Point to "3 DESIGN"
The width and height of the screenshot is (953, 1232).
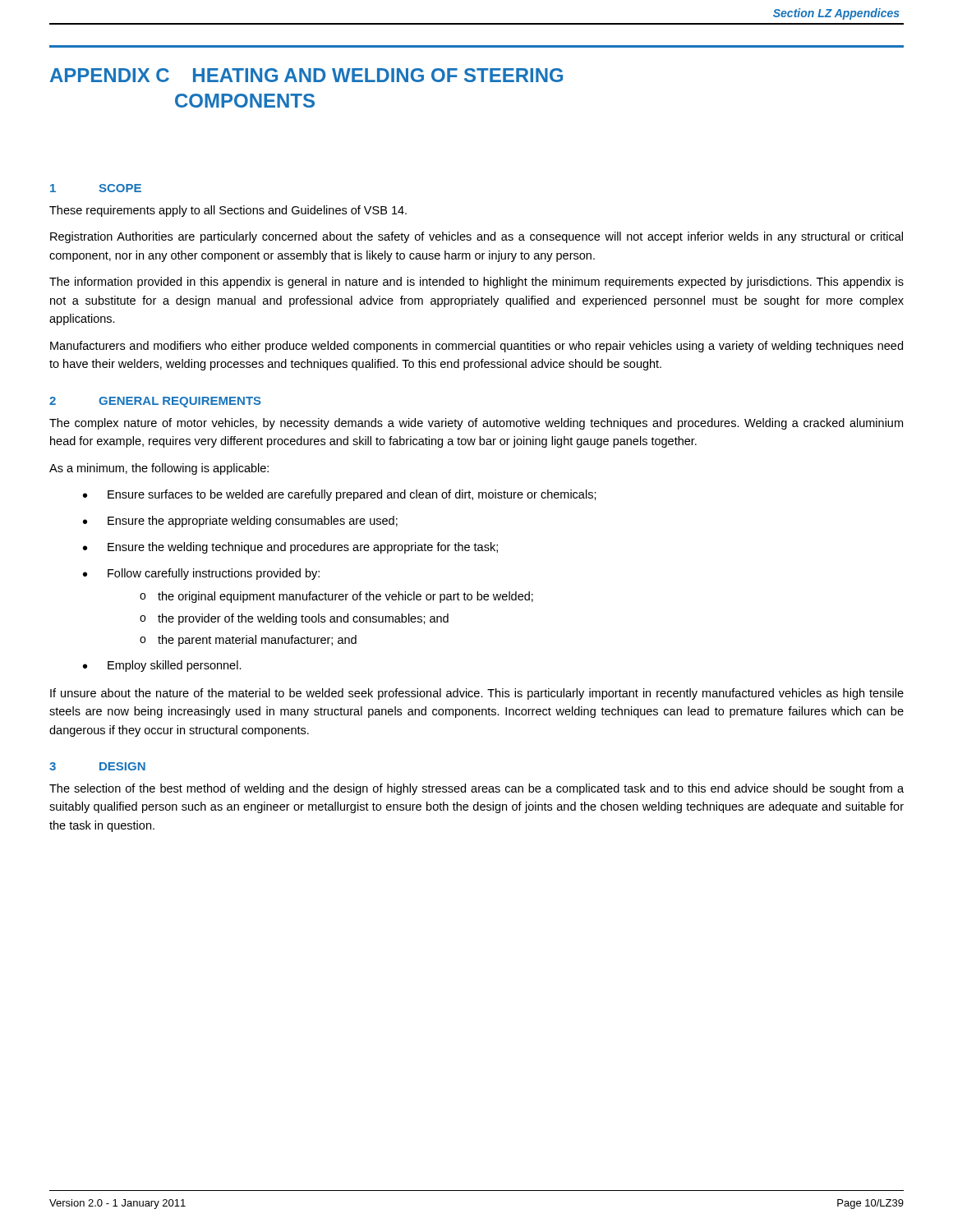coord(98,766)
